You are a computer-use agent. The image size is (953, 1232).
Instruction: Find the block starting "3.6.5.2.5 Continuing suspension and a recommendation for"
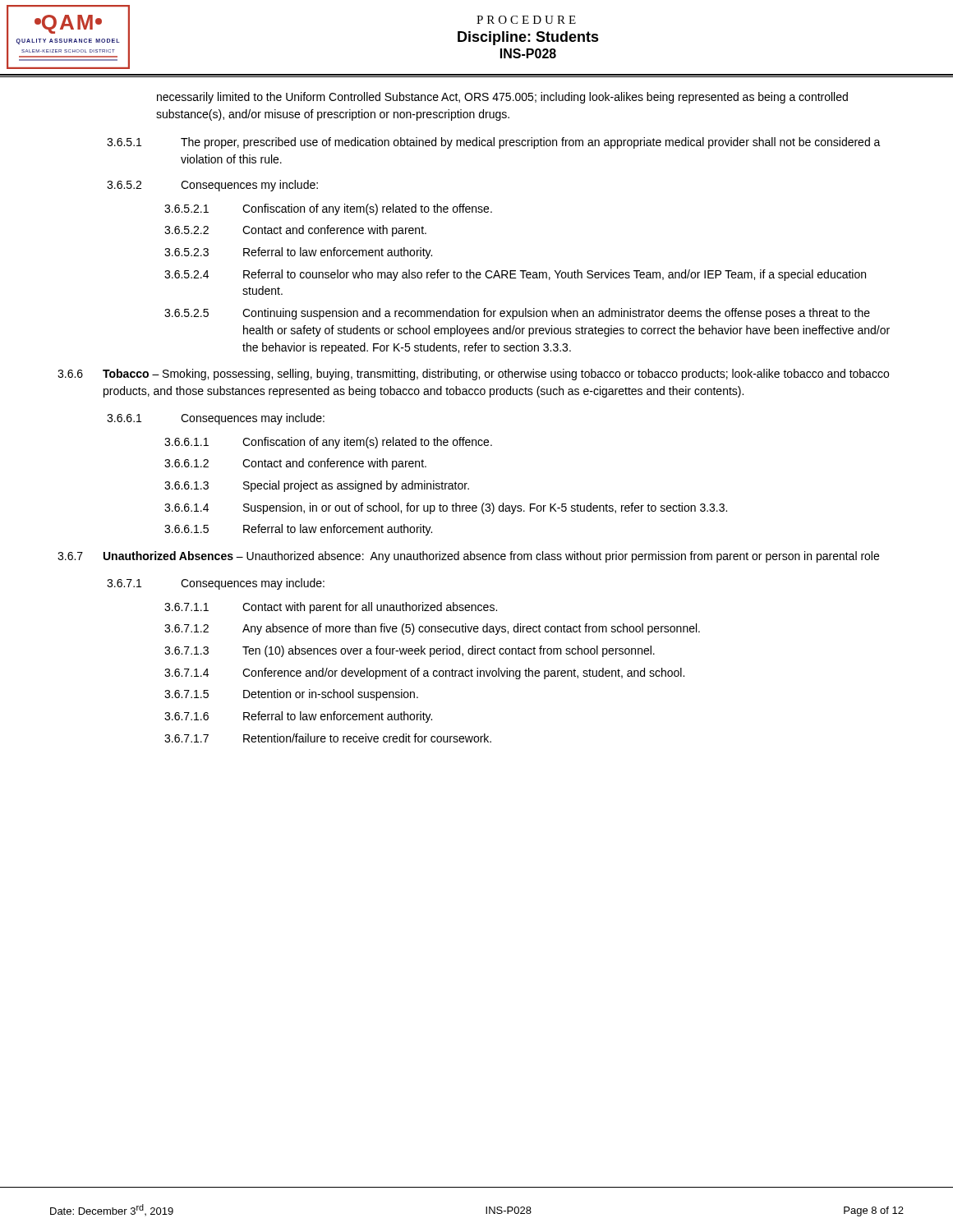[x=534, y=330]
